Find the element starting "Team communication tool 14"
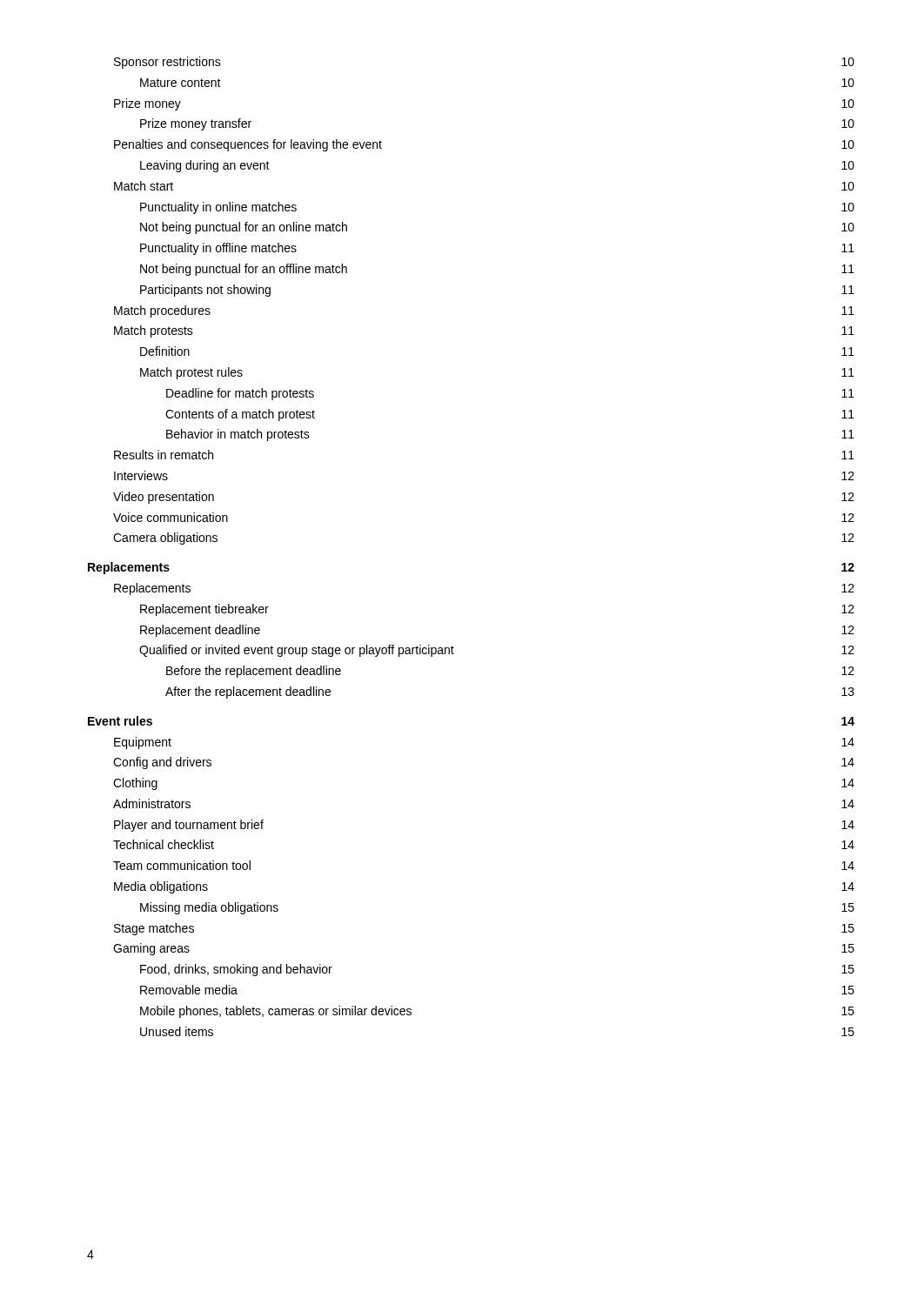Viewport: 924px width, 1305px height. 181,865
